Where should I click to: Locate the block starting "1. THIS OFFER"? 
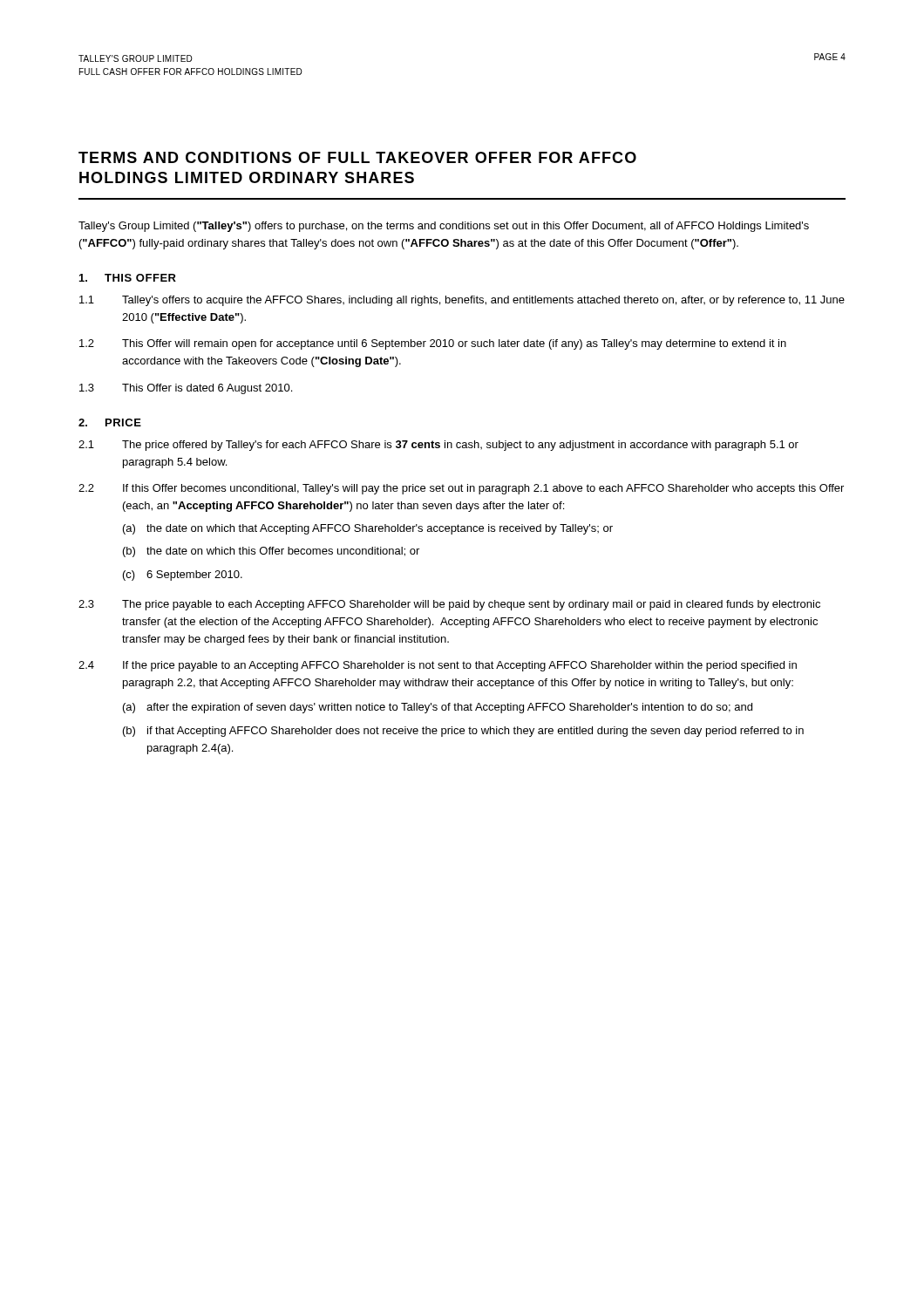point(127,278)
